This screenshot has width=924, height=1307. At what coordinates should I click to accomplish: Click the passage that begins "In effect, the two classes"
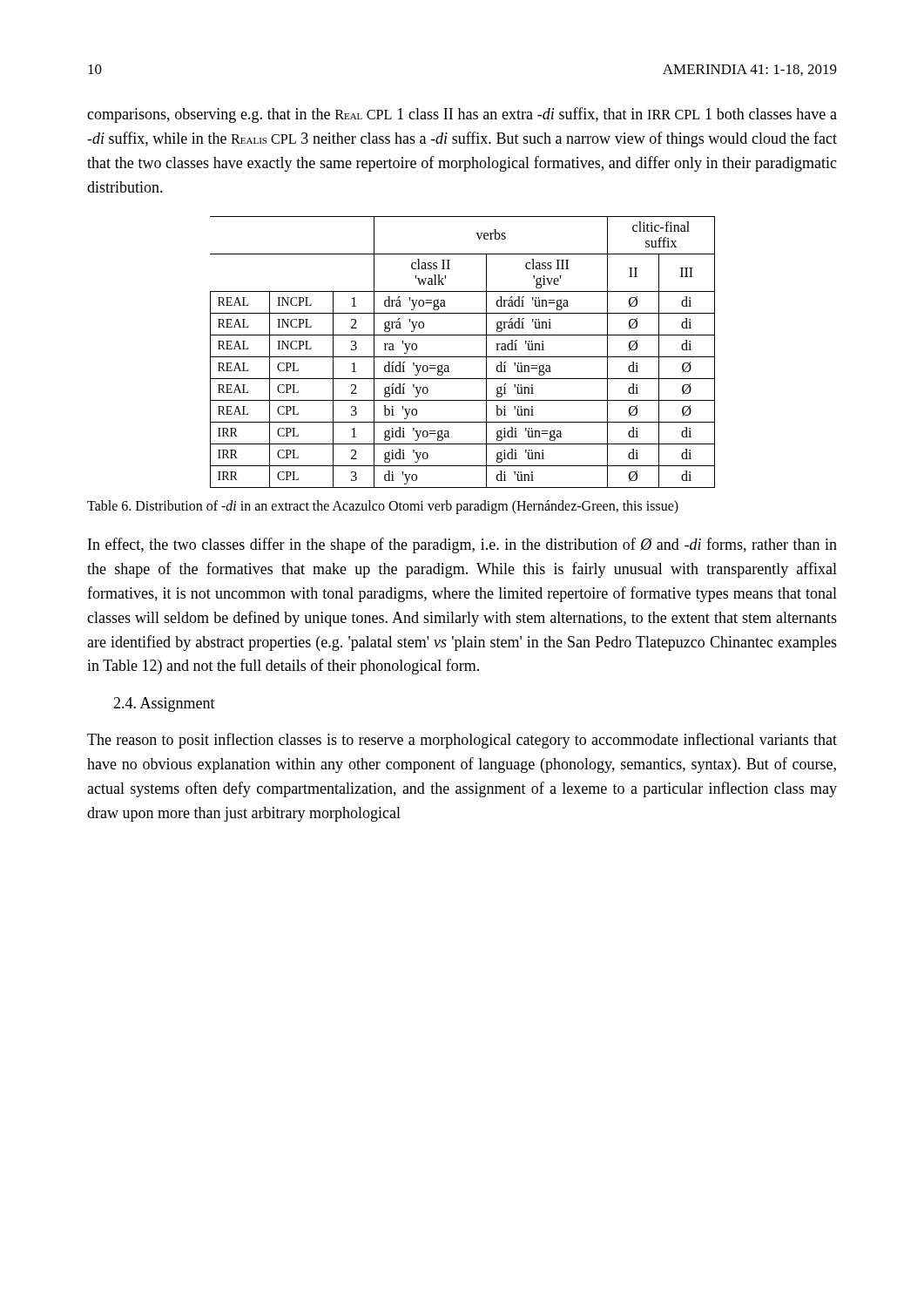pyautogui.click(x=462, y=605)
